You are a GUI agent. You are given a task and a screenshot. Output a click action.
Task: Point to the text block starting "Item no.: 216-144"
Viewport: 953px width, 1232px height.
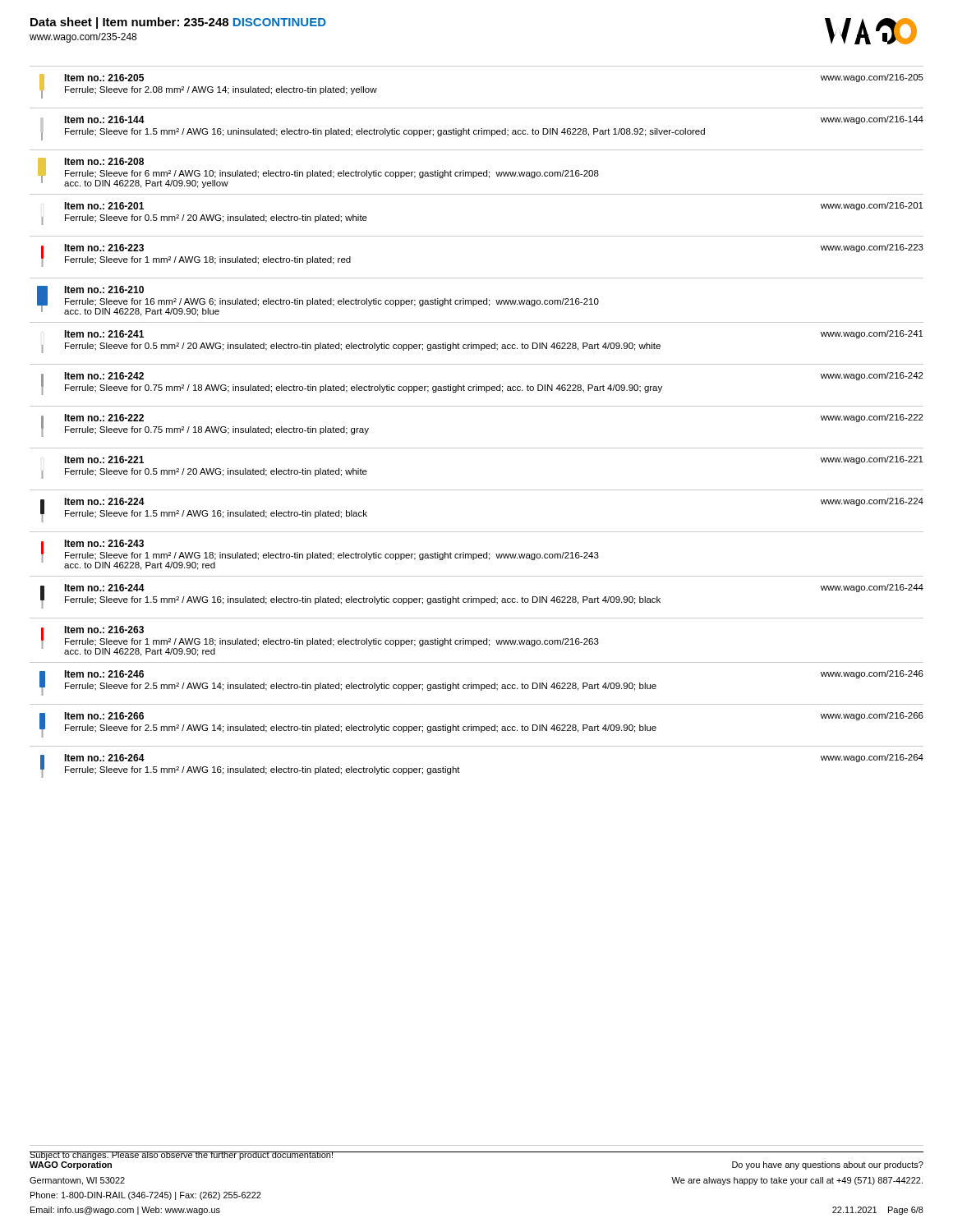pos(476,129)
